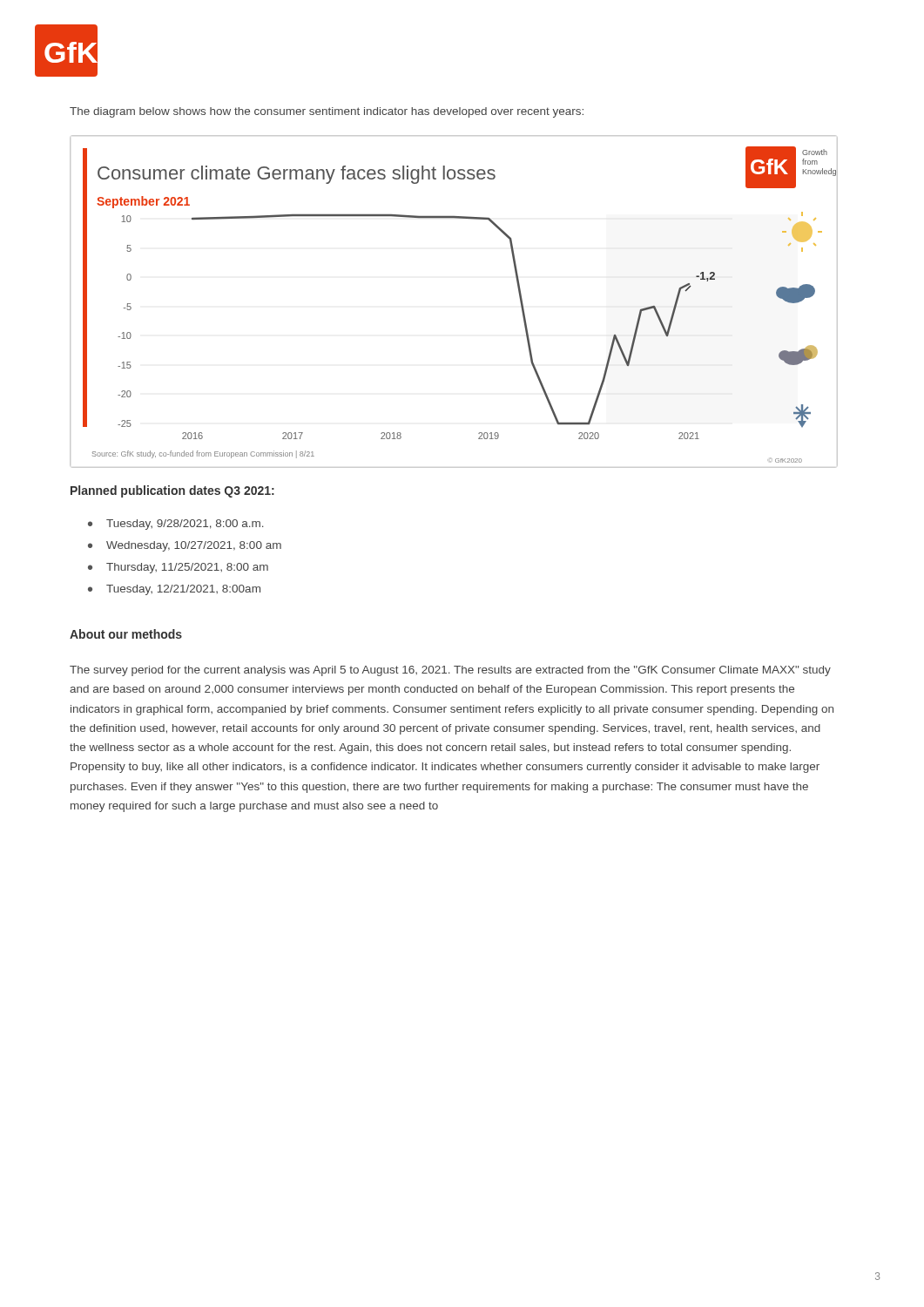Click on the text block with the text "The diagram below shows"
The image size is (924, 1307).
tap(327, 111)
